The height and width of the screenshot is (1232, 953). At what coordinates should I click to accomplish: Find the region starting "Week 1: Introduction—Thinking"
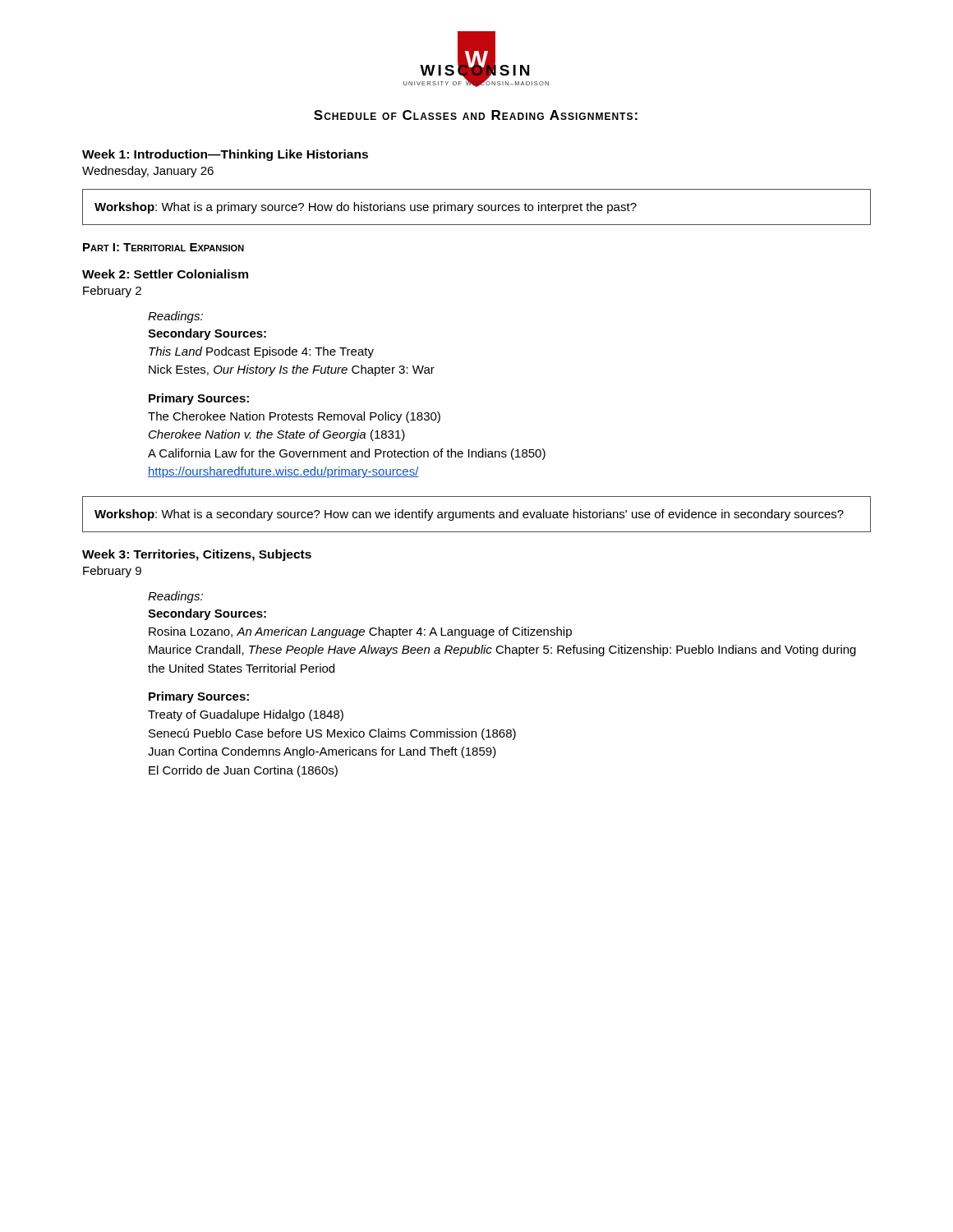(x=225, y=154)
